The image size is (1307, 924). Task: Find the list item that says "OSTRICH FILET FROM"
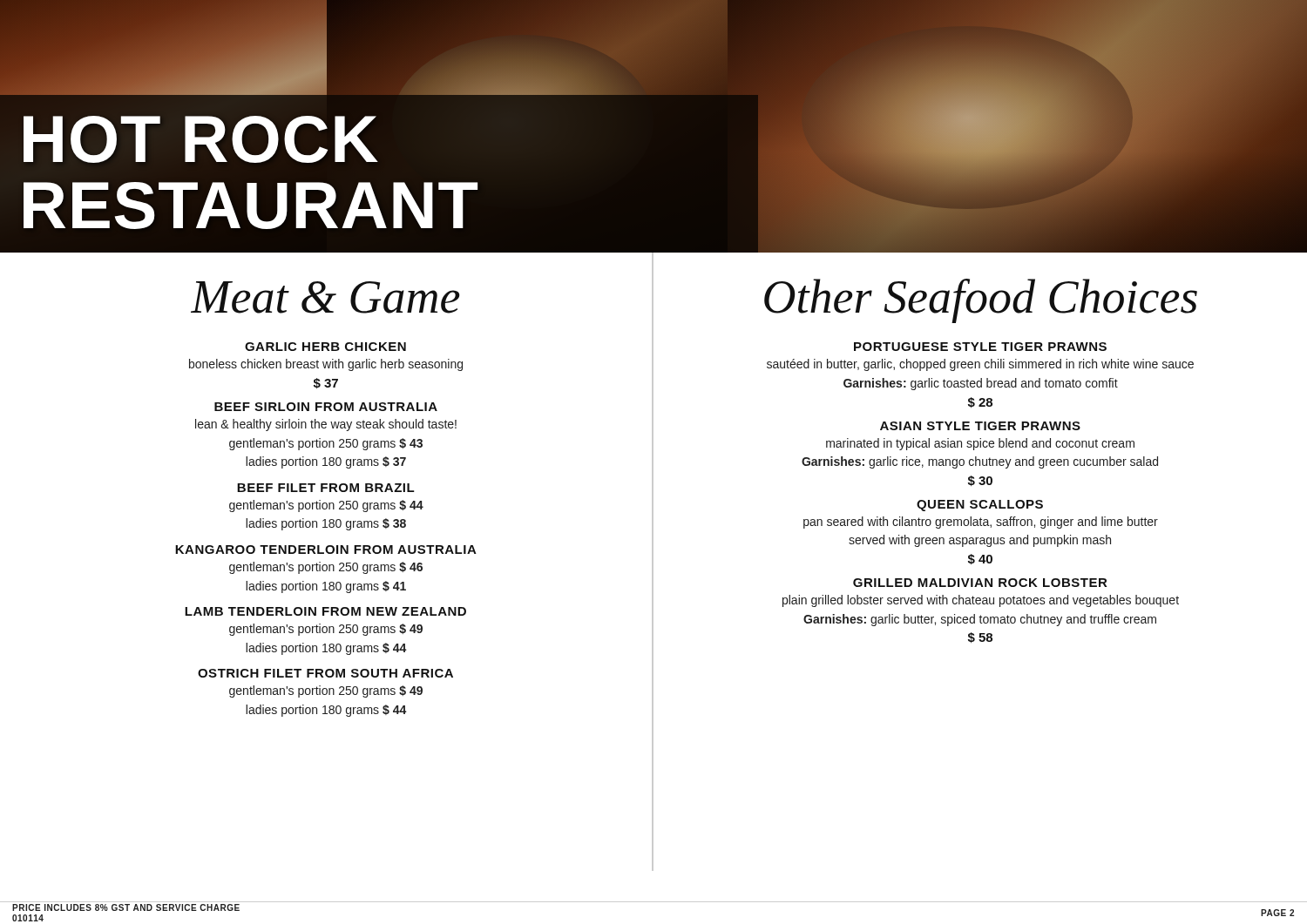point(326,692)
